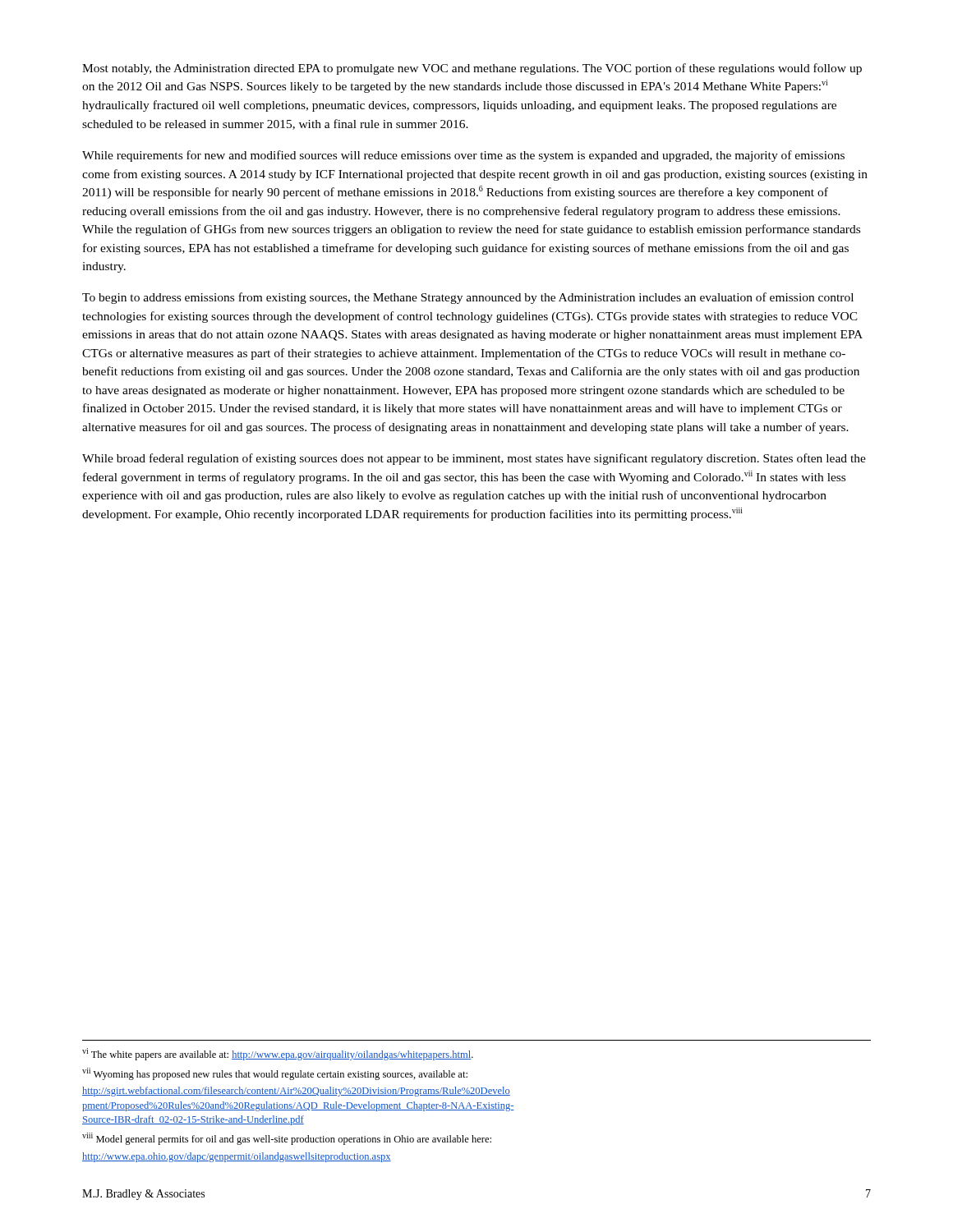Screen dimensions: 1232x953
Task: Point to the block beginning "While broad federal regulation of existing"
Action: click(x=474, y=486)
